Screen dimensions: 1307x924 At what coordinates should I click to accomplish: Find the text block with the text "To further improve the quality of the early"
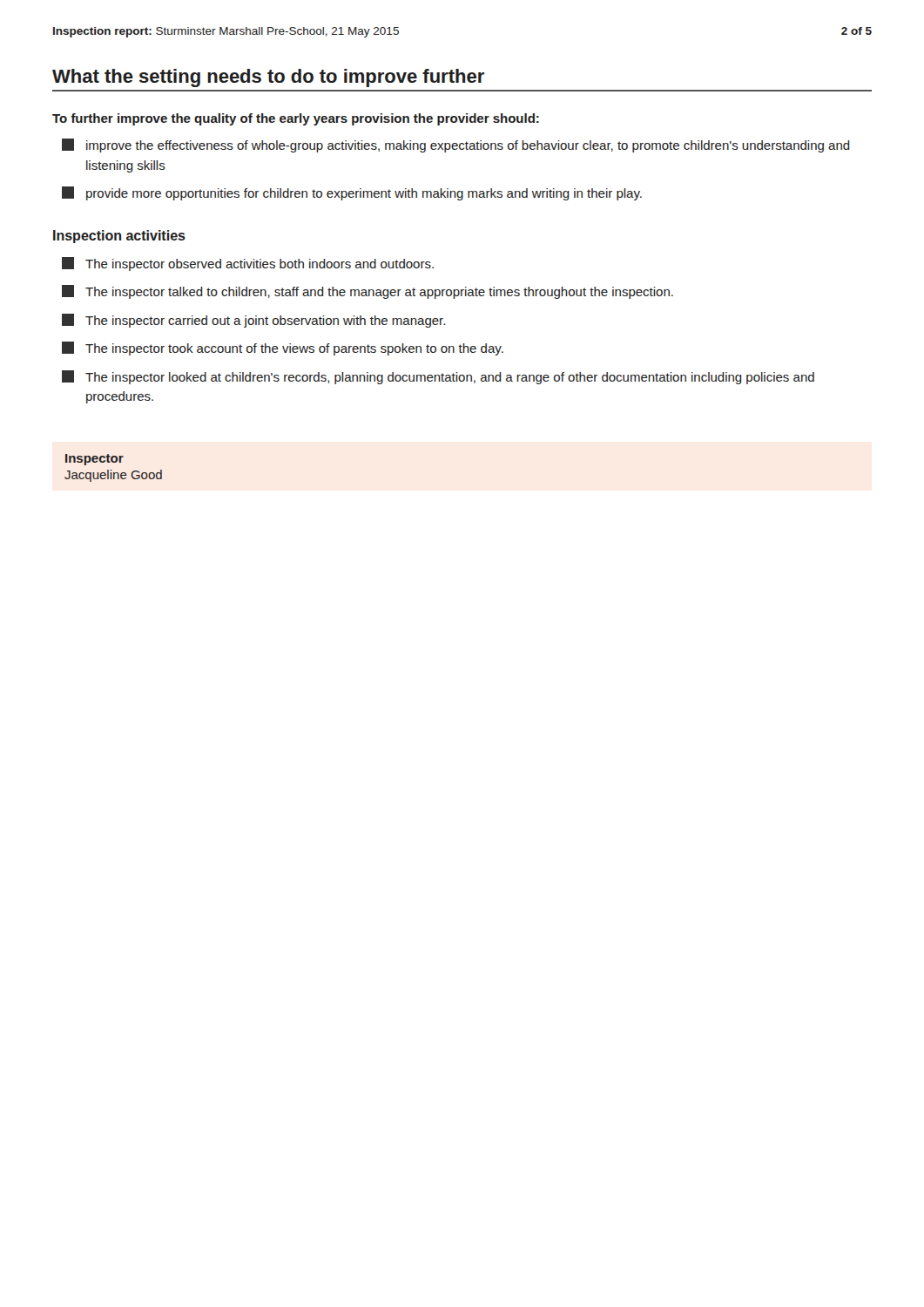click(x=296, y=118)
